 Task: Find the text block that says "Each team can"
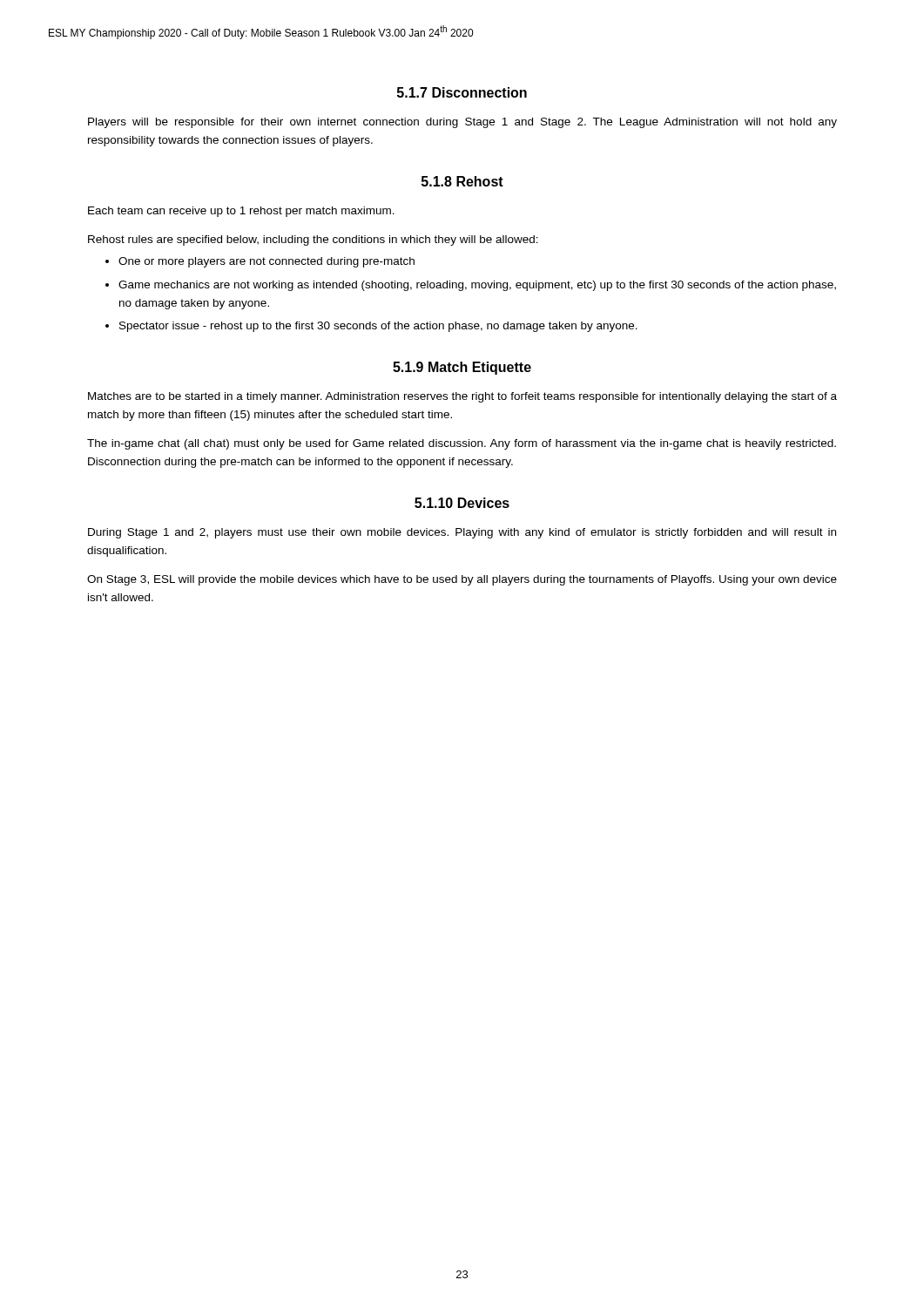click(241, 210)
